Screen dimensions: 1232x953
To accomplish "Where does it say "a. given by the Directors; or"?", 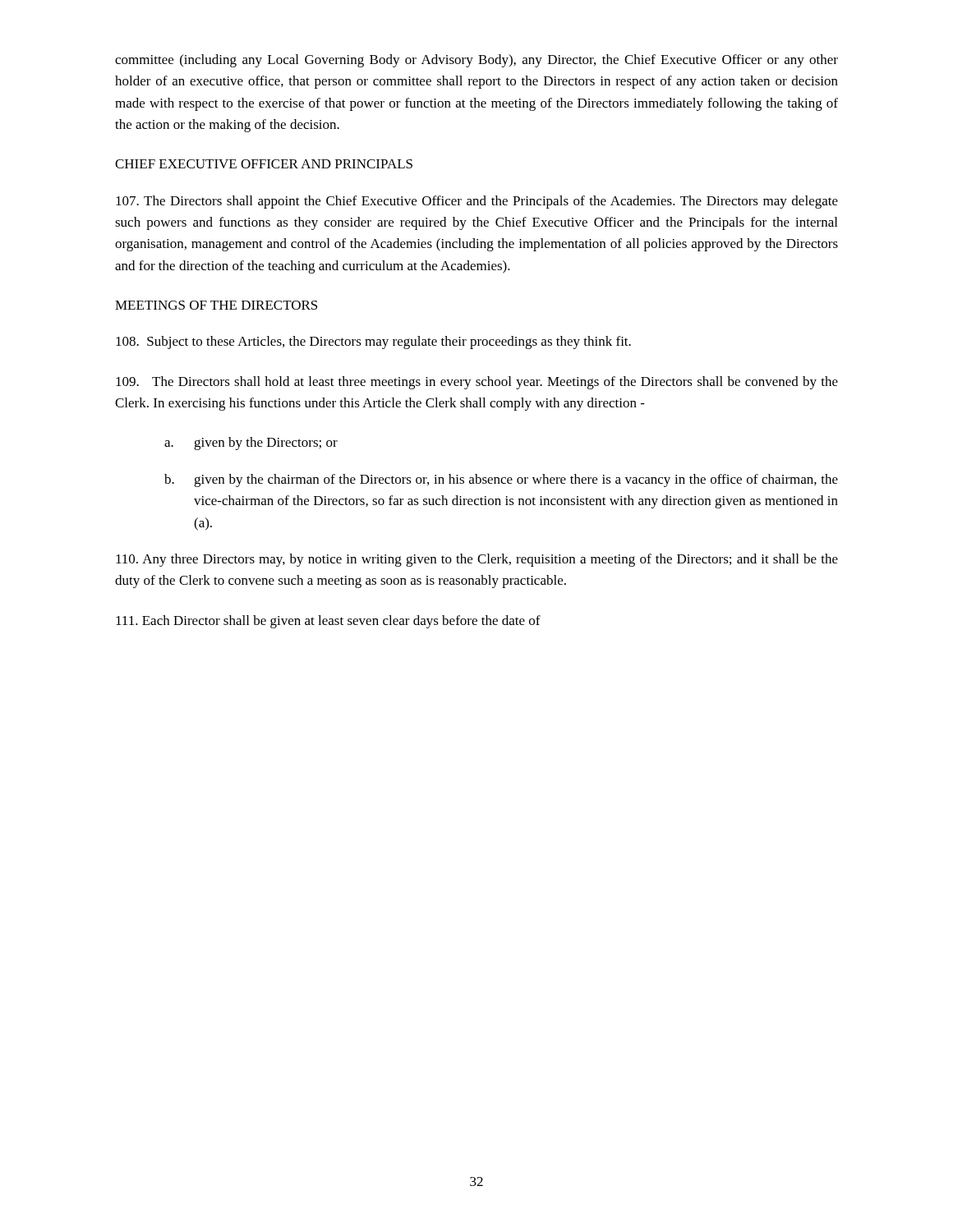I will (251, 444).
